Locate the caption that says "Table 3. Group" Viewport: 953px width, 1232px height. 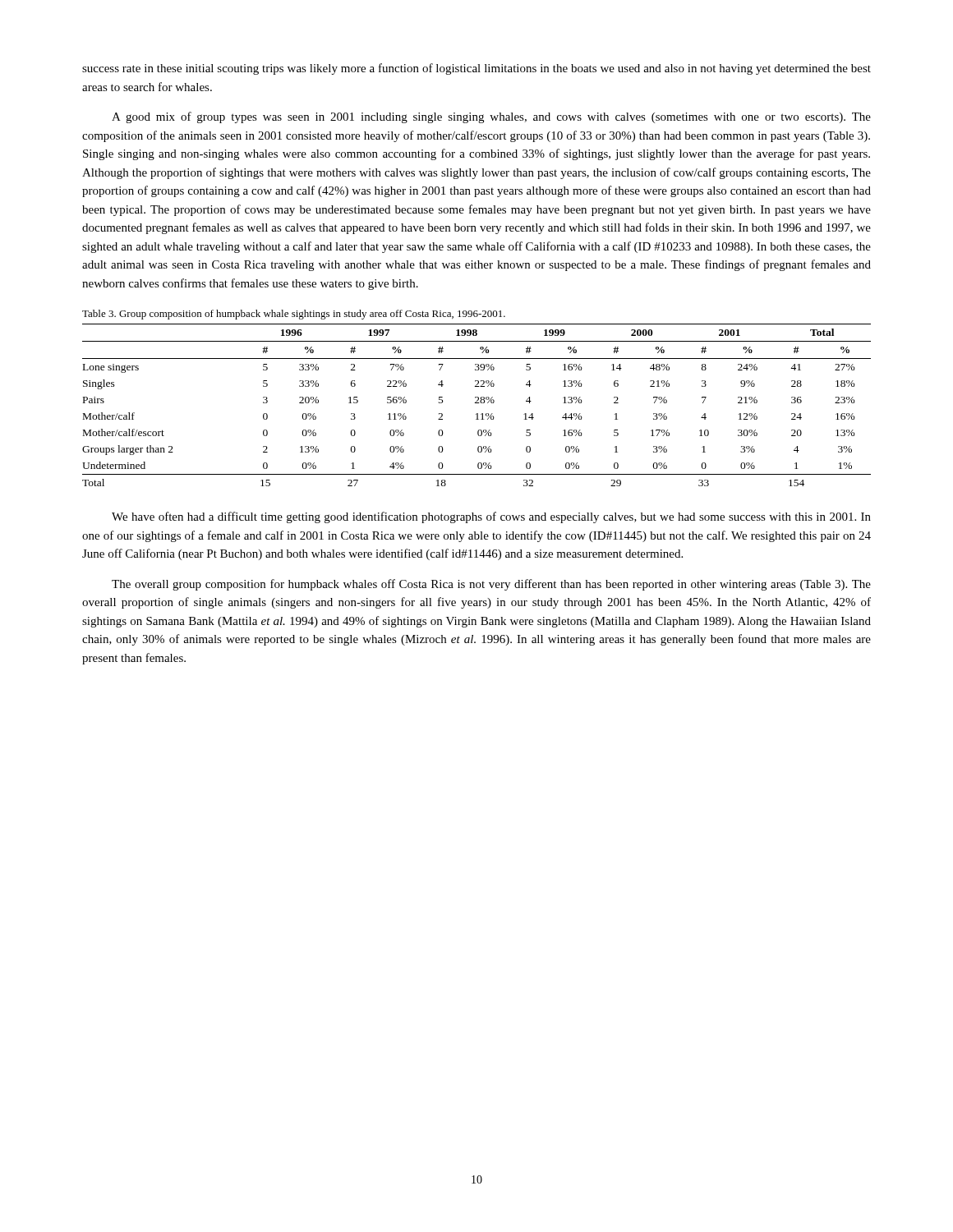pyautogui.click(x=294, y=313)
